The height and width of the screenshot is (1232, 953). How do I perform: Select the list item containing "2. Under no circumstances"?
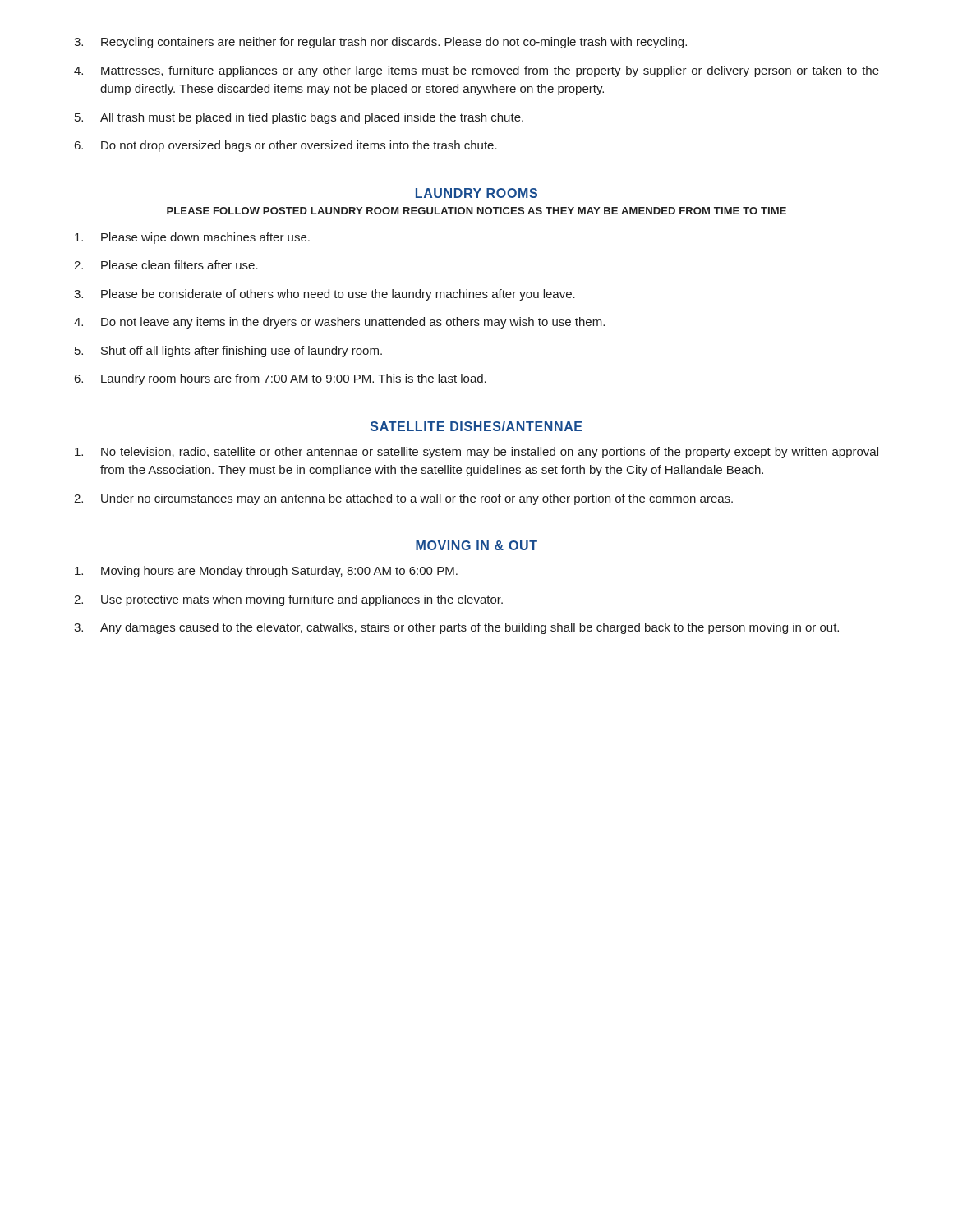click(476, 498)
